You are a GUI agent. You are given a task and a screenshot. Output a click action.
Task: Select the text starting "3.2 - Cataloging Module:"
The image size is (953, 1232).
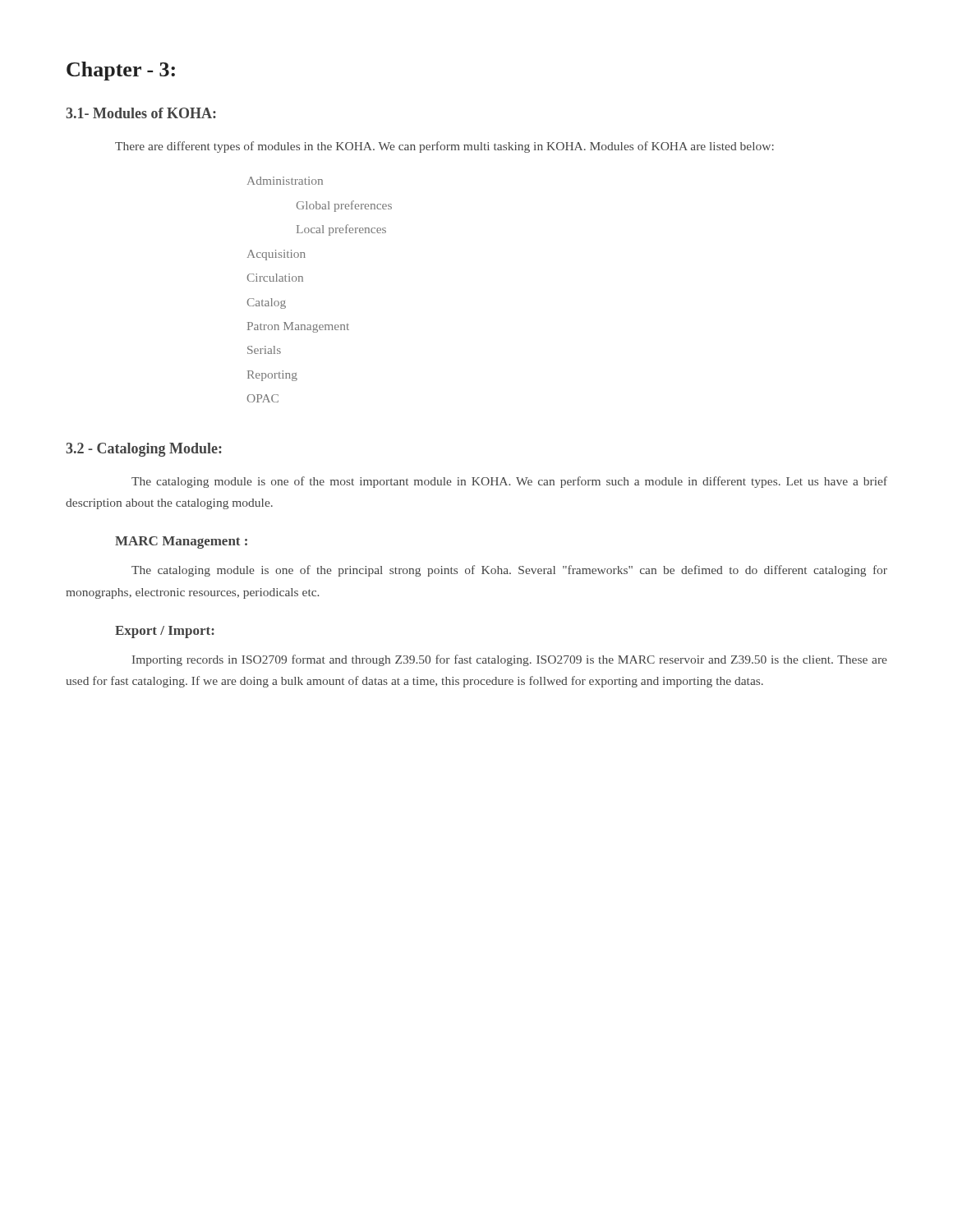pos(144,448)
